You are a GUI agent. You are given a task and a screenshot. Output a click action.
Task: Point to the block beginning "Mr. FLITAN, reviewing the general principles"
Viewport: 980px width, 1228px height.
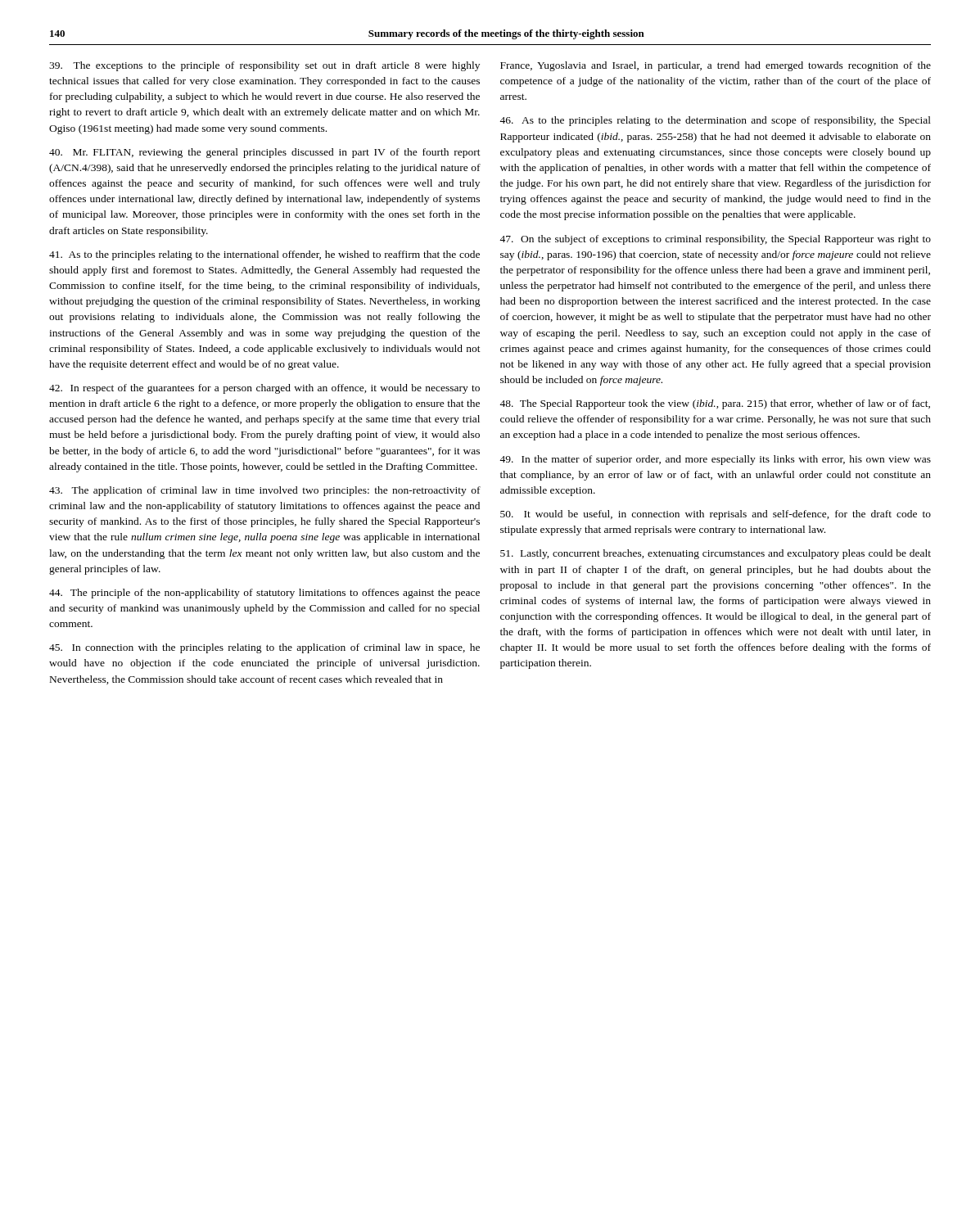click(x=265, y=191)
